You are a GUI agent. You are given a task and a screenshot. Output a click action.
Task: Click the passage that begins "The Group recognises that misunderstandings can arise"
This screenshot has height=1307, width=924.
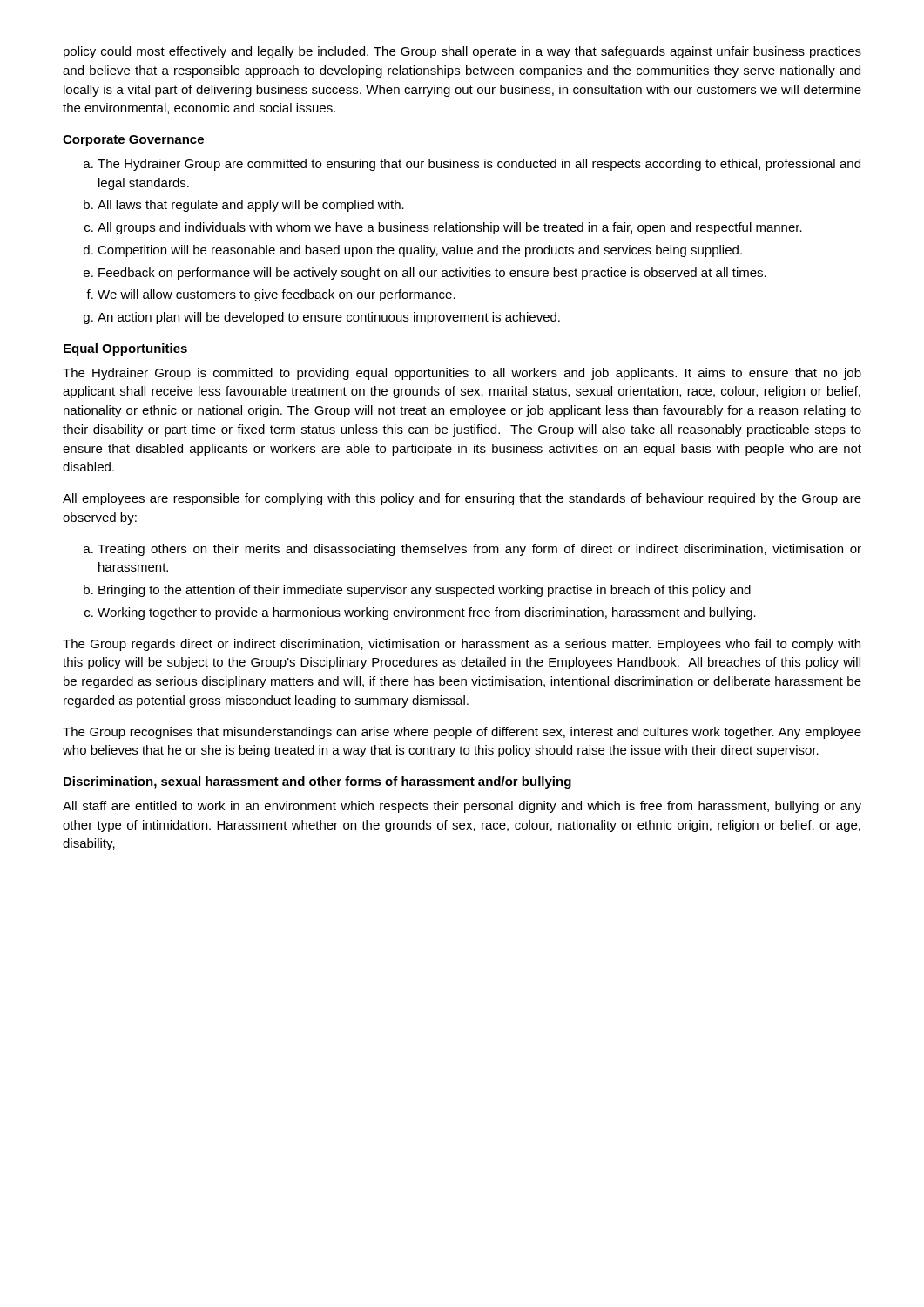462,741
